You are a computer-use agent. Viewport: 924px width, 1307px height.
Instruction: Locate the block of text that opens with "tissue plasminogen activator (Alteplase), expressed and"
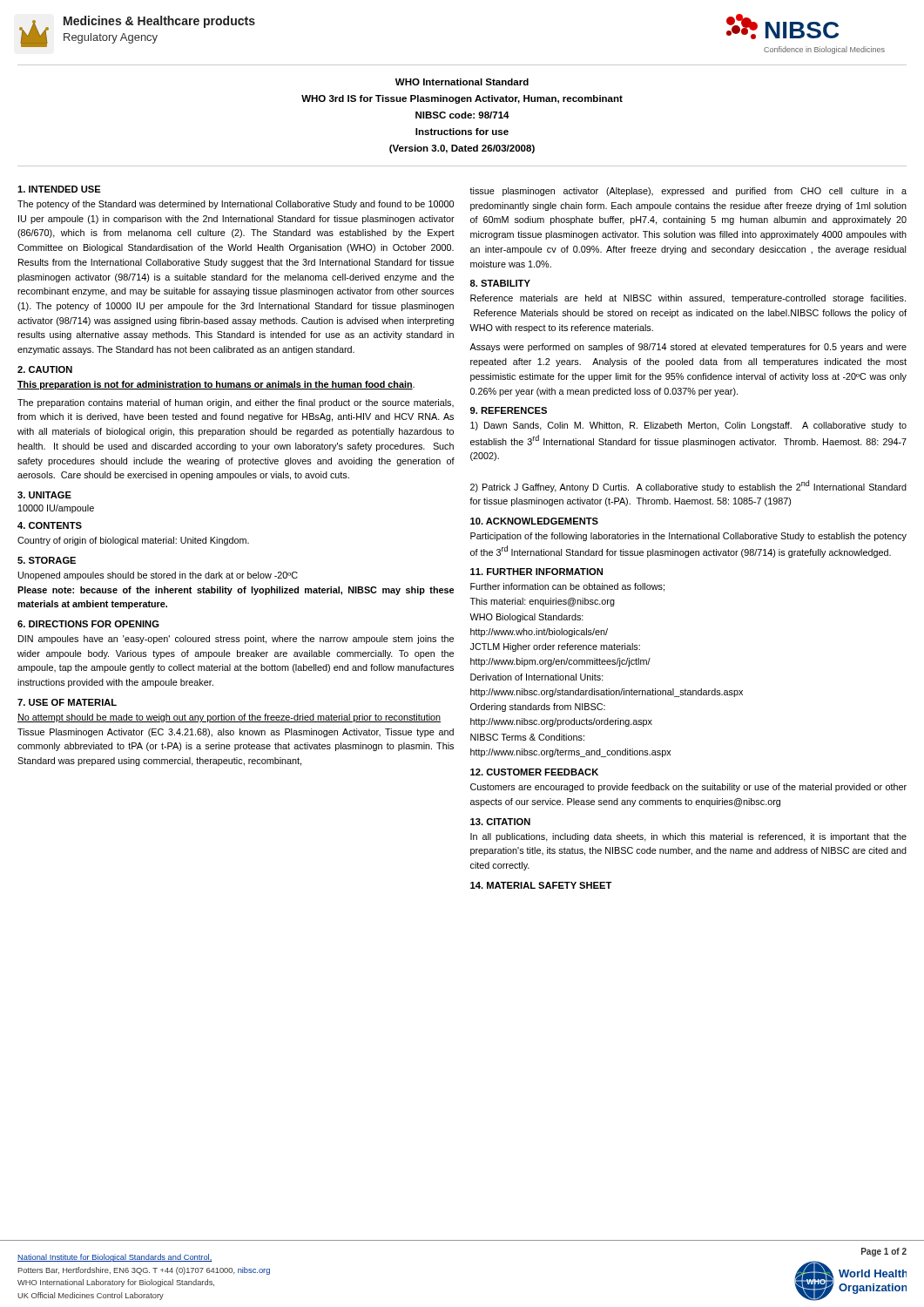point(688,227)
